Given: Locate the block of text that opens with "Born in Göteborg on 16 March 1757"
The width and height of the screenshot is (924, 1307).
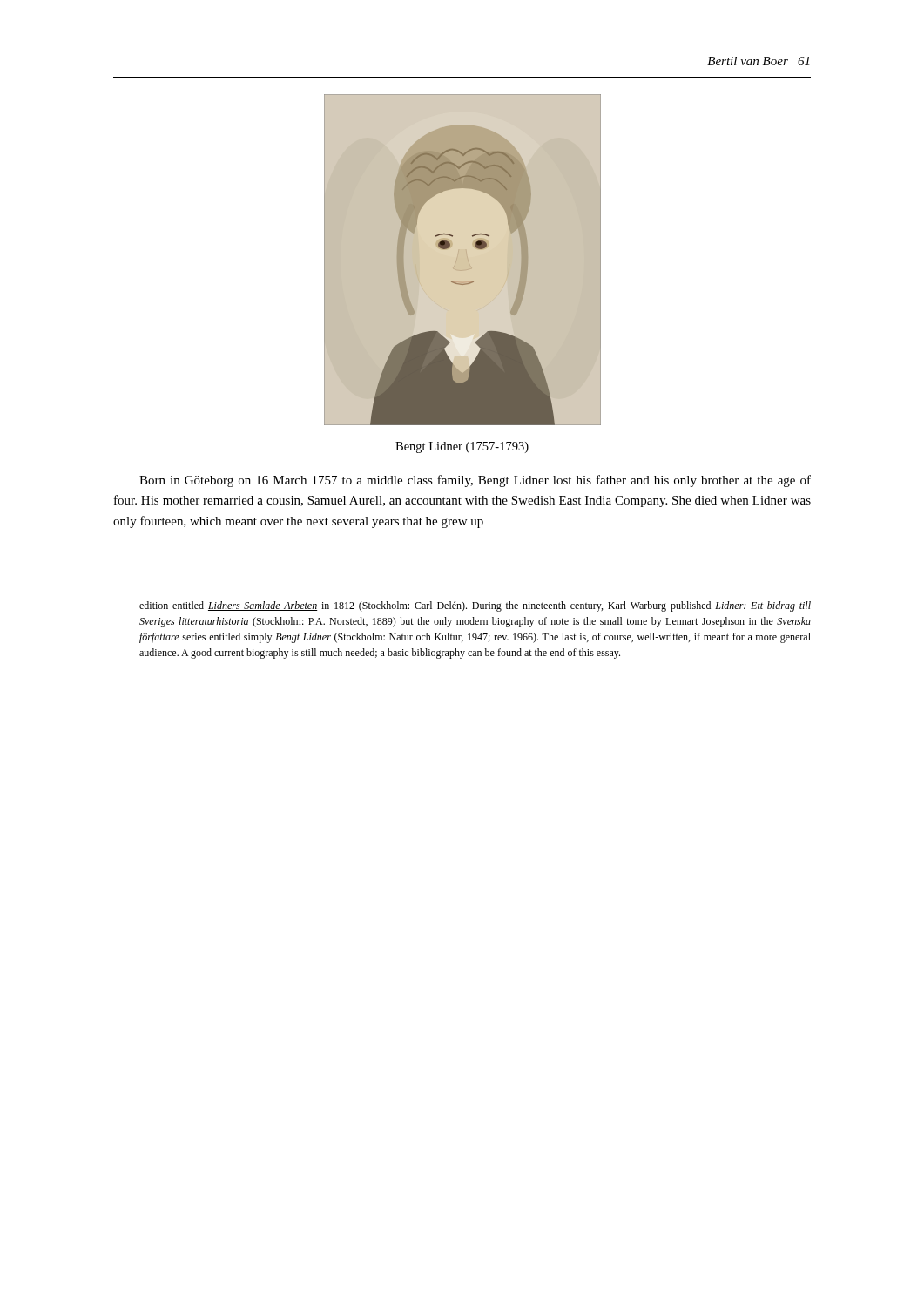Looking at the screenshot, I should [462, 501].
